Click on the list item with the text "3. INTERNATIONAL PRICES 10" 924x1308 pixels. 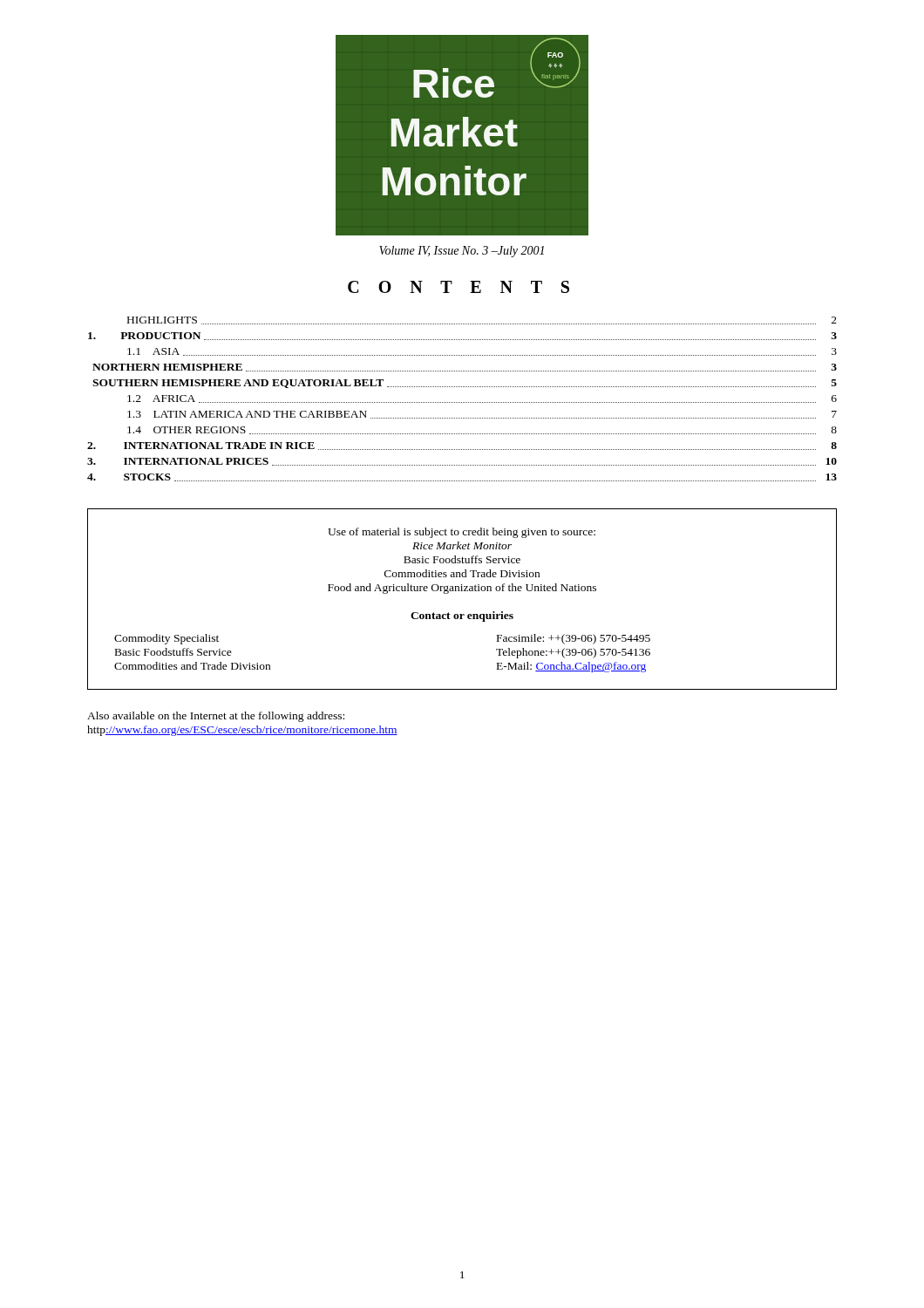point(462,461)
